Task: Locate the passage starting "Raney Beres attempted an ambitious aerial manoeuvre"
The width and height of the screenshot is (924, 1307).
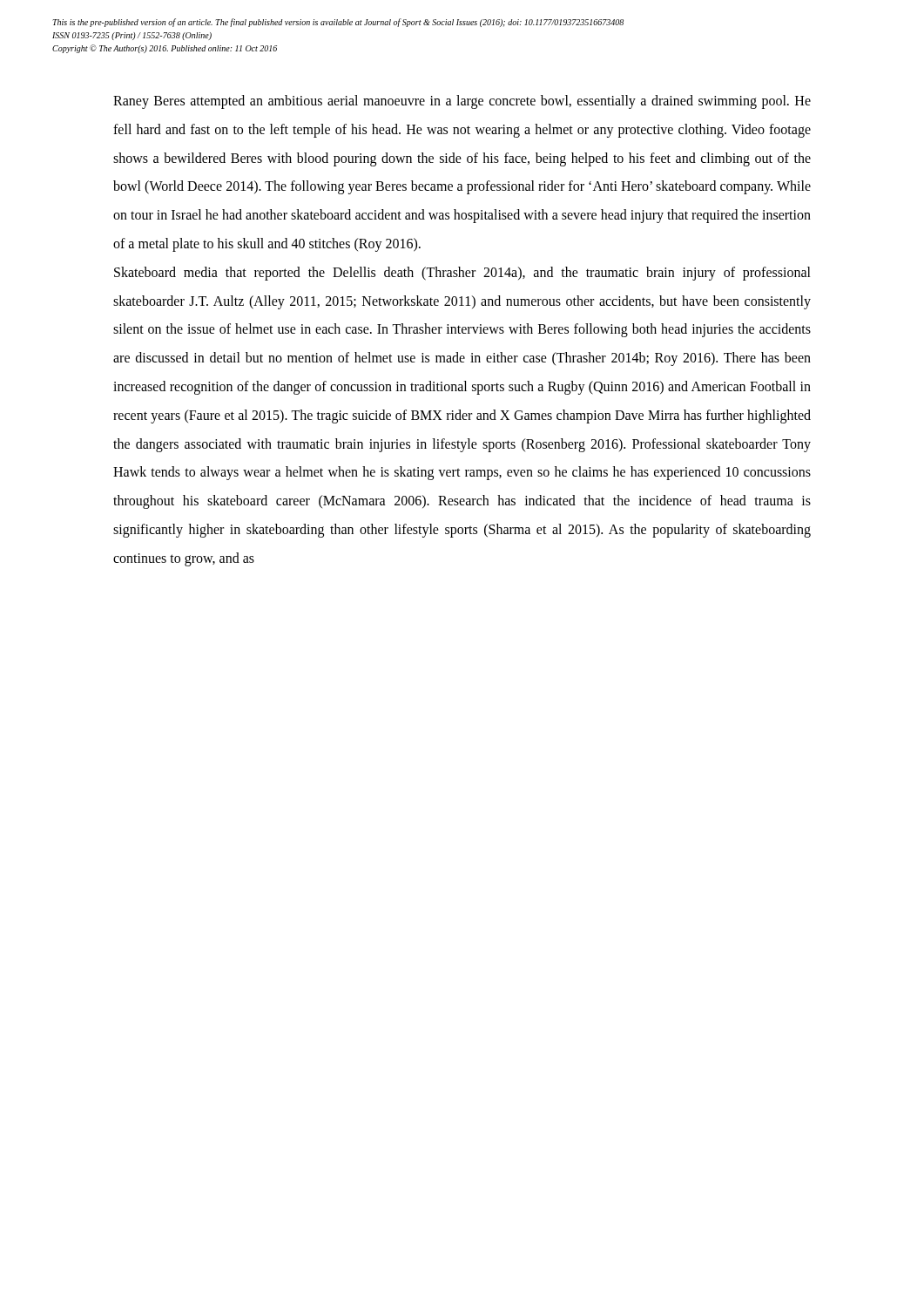Action: point(462,172)
